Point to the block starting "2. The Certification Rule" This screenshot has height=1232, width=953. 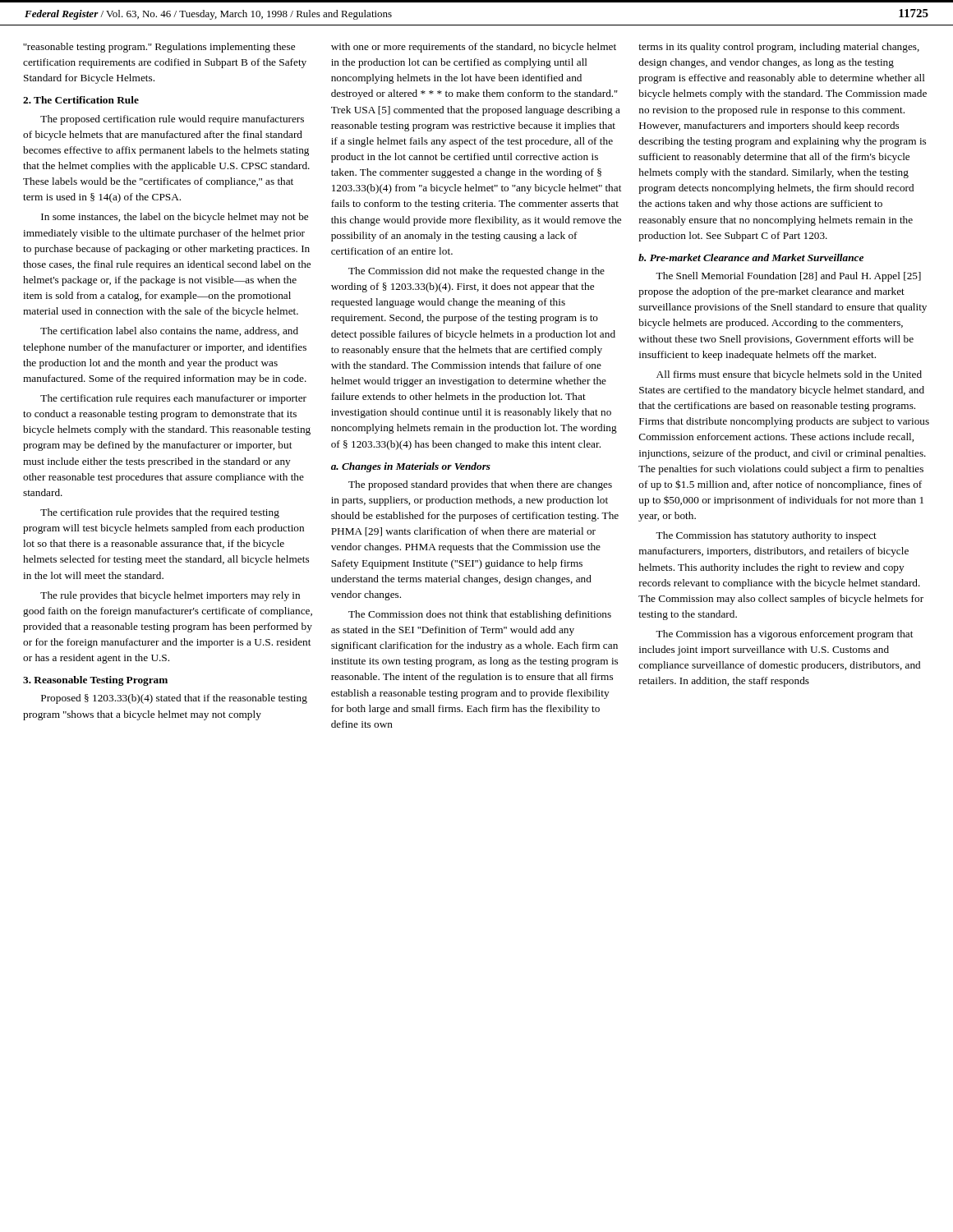pyautogui.click(x=81, y=100)
